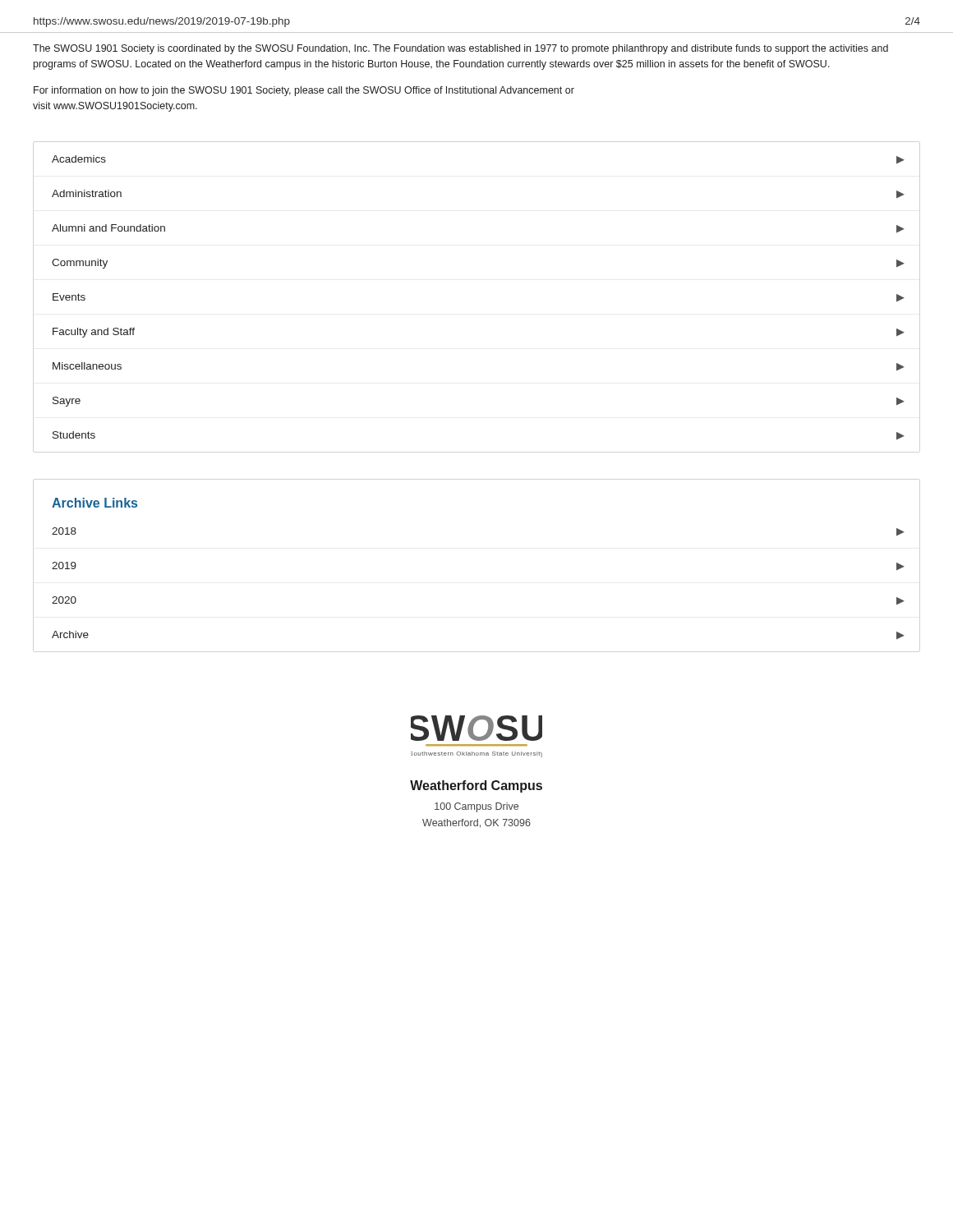
Task: Select the list item with the text "Academics ▶"
Action: click(80, 160)
